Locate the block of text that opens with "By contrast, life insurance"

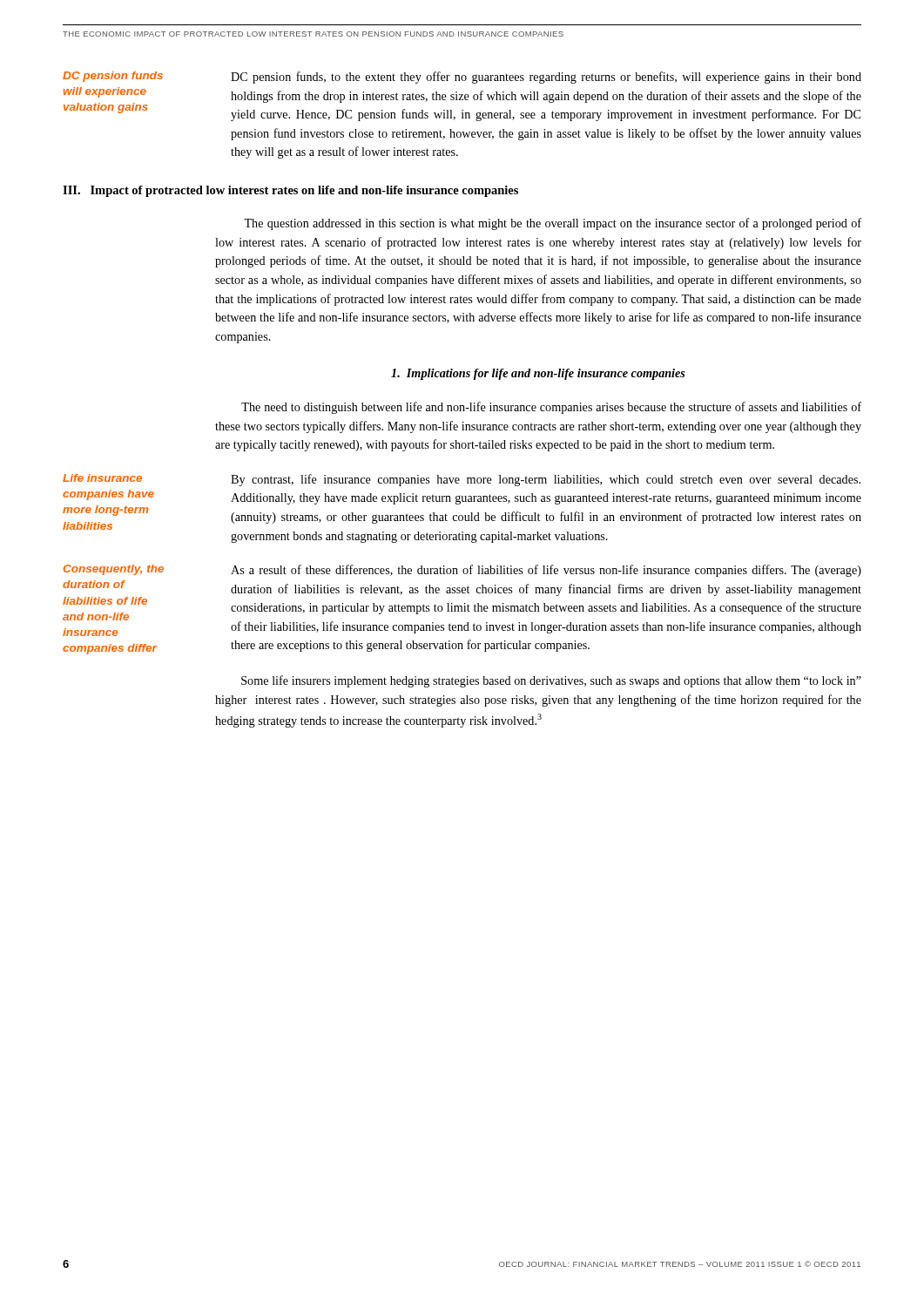546,508
